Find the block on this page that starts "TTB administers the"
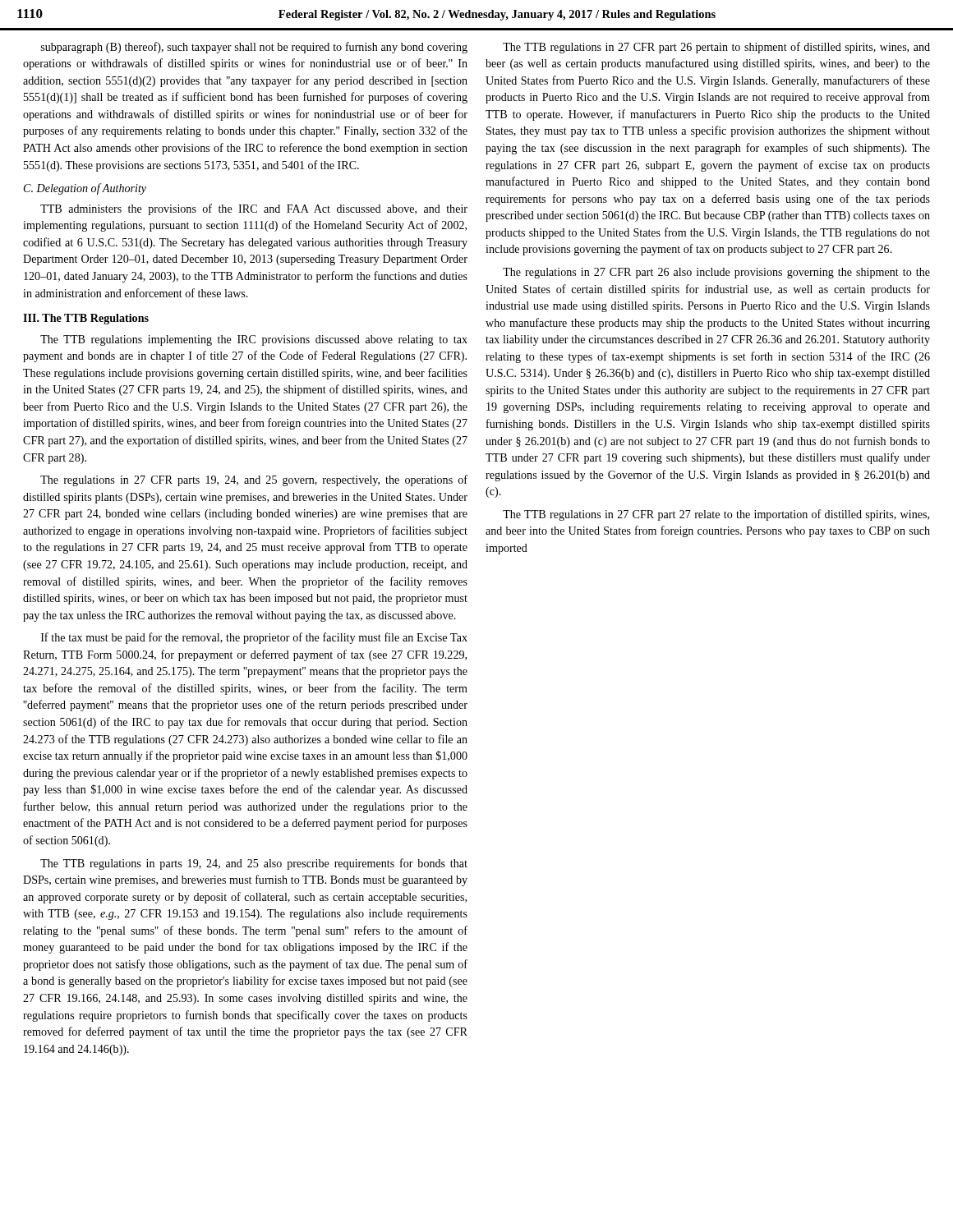The width and height of the screenshot is (953, 1232). 245,251
